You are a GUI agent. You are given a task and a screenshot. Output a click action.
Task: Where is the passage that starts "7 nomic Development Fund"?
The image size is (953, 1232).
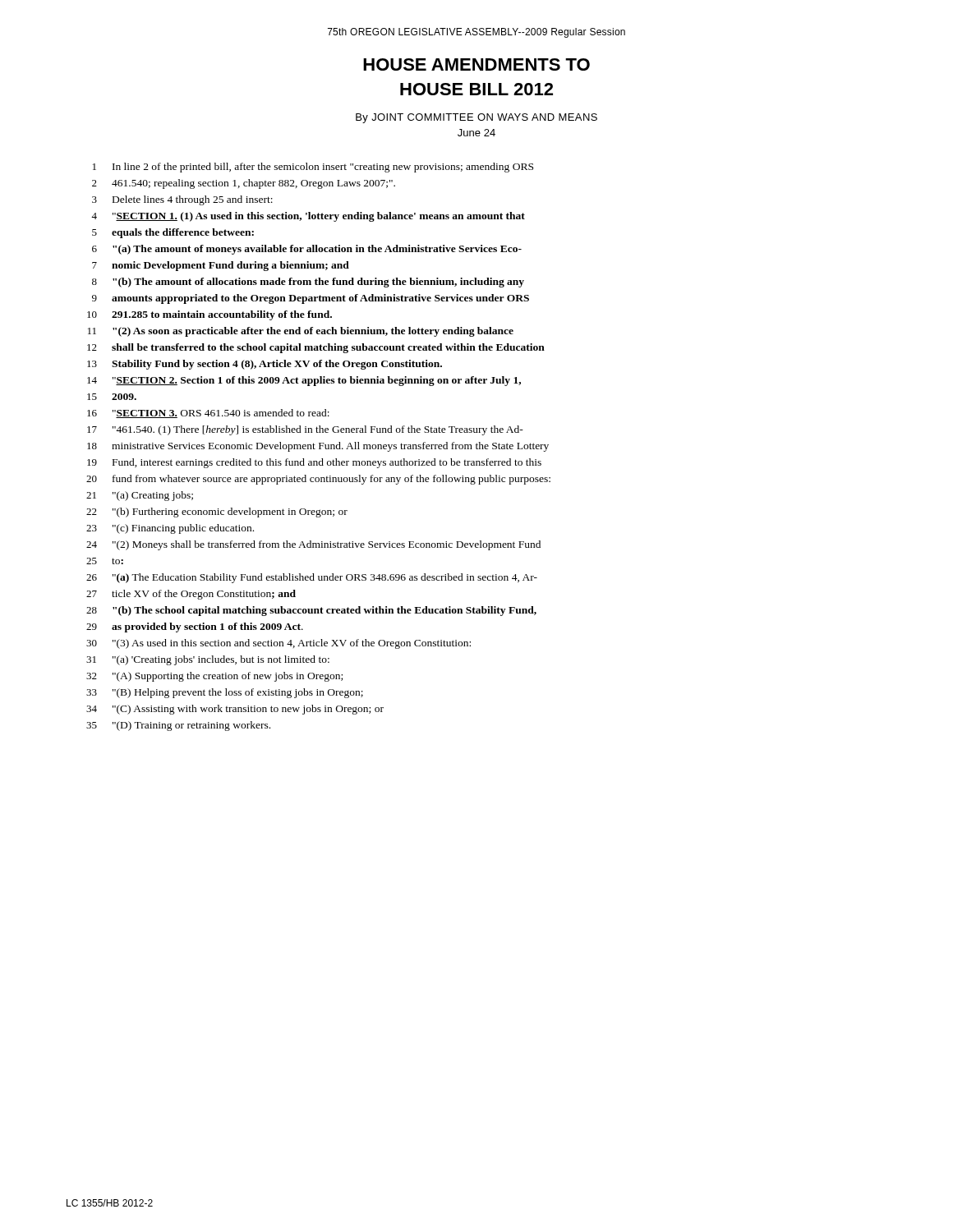[x=476, y=266]
